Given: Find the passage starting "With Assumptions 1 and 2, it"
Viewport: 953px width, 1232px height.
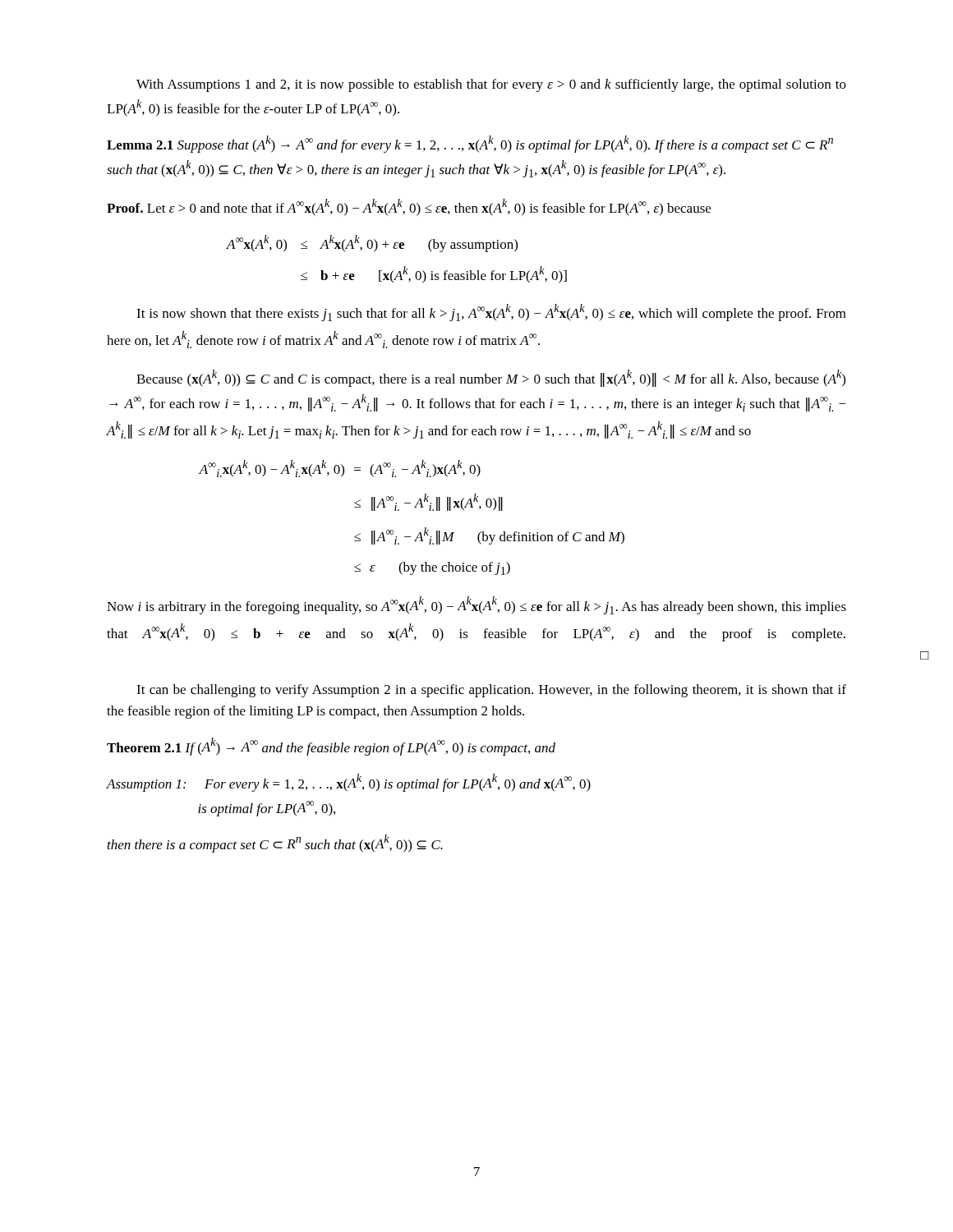Looking at the screenshot, I should click(476, 97).
